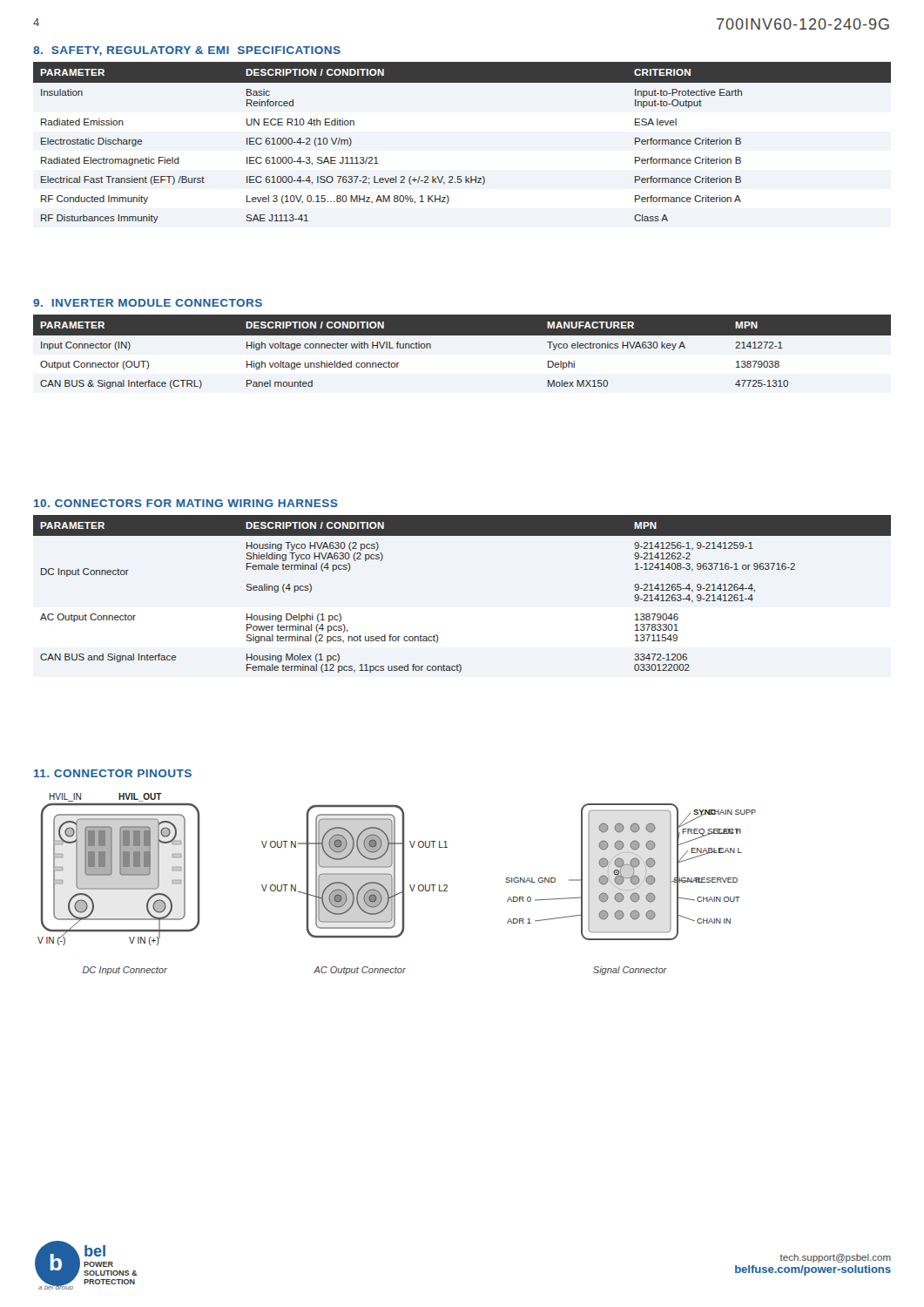
Task: Click on the logo
Action: 103,1263
